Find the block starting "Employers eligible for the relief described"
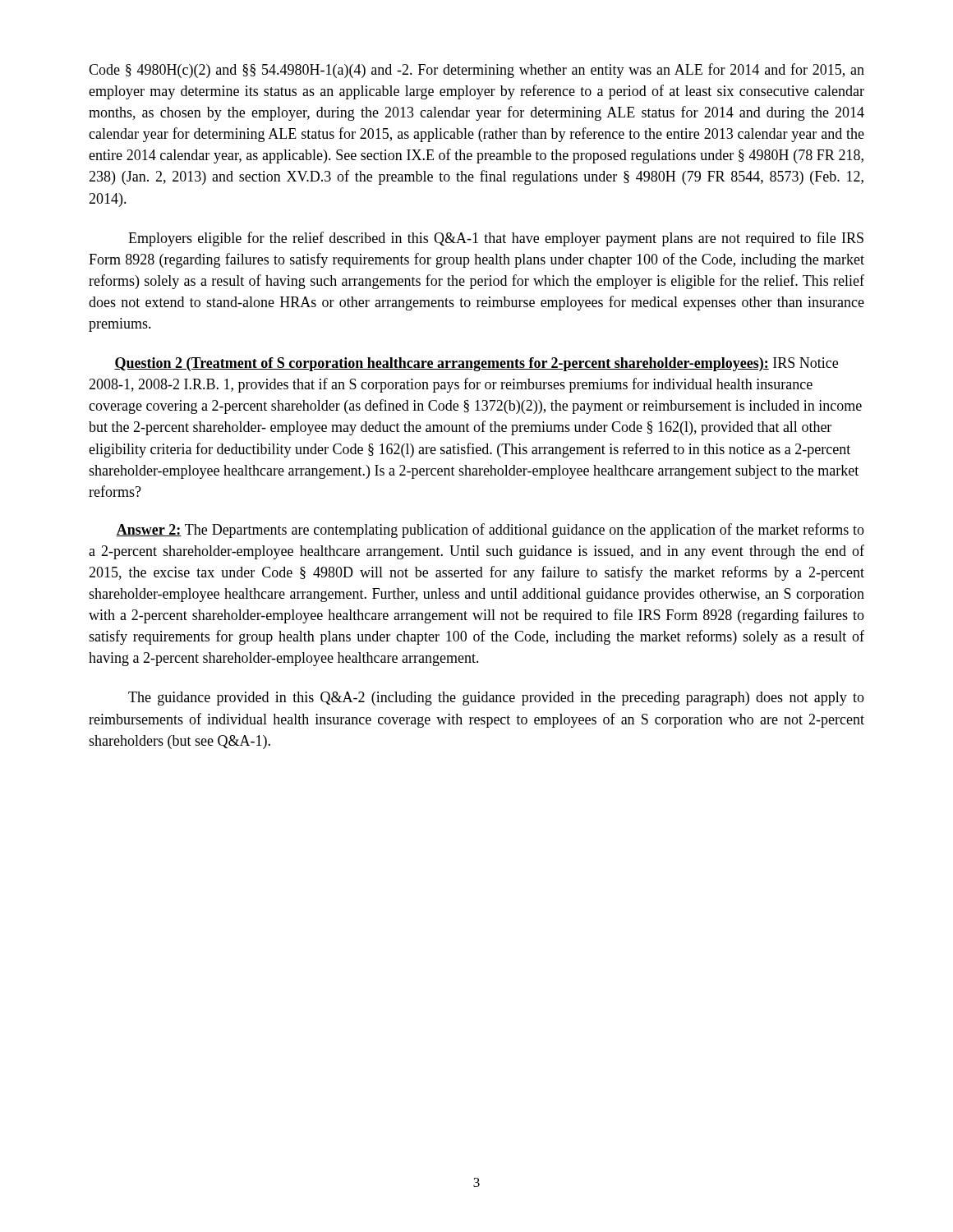The image size is (953, 1232). (476, 281)
